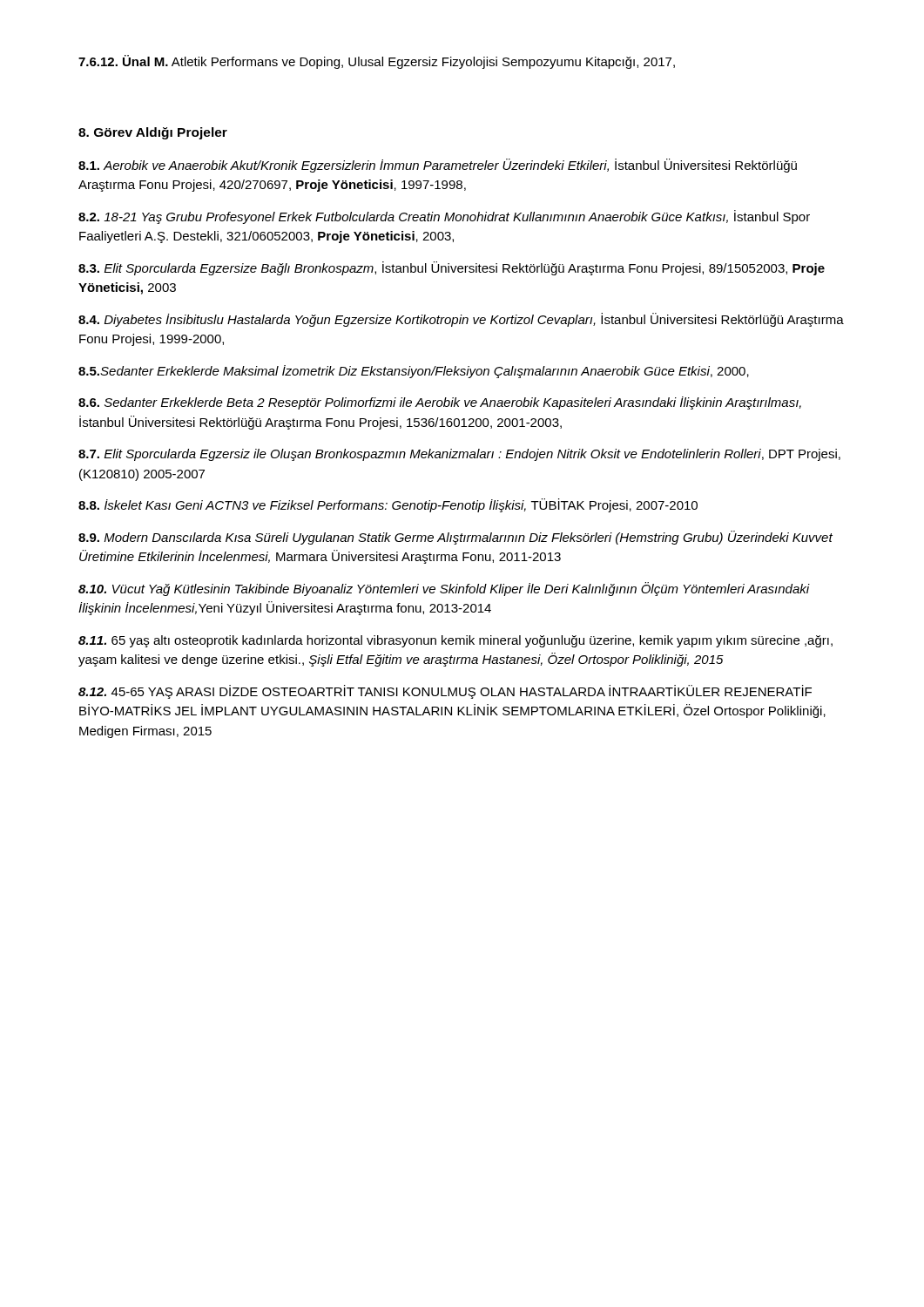Click the passage that begins "12. 45-65 YAŞ ARASI DİZDE OSTEOARTRİT"
924x1307 pixels.
[x=452, y=711]
